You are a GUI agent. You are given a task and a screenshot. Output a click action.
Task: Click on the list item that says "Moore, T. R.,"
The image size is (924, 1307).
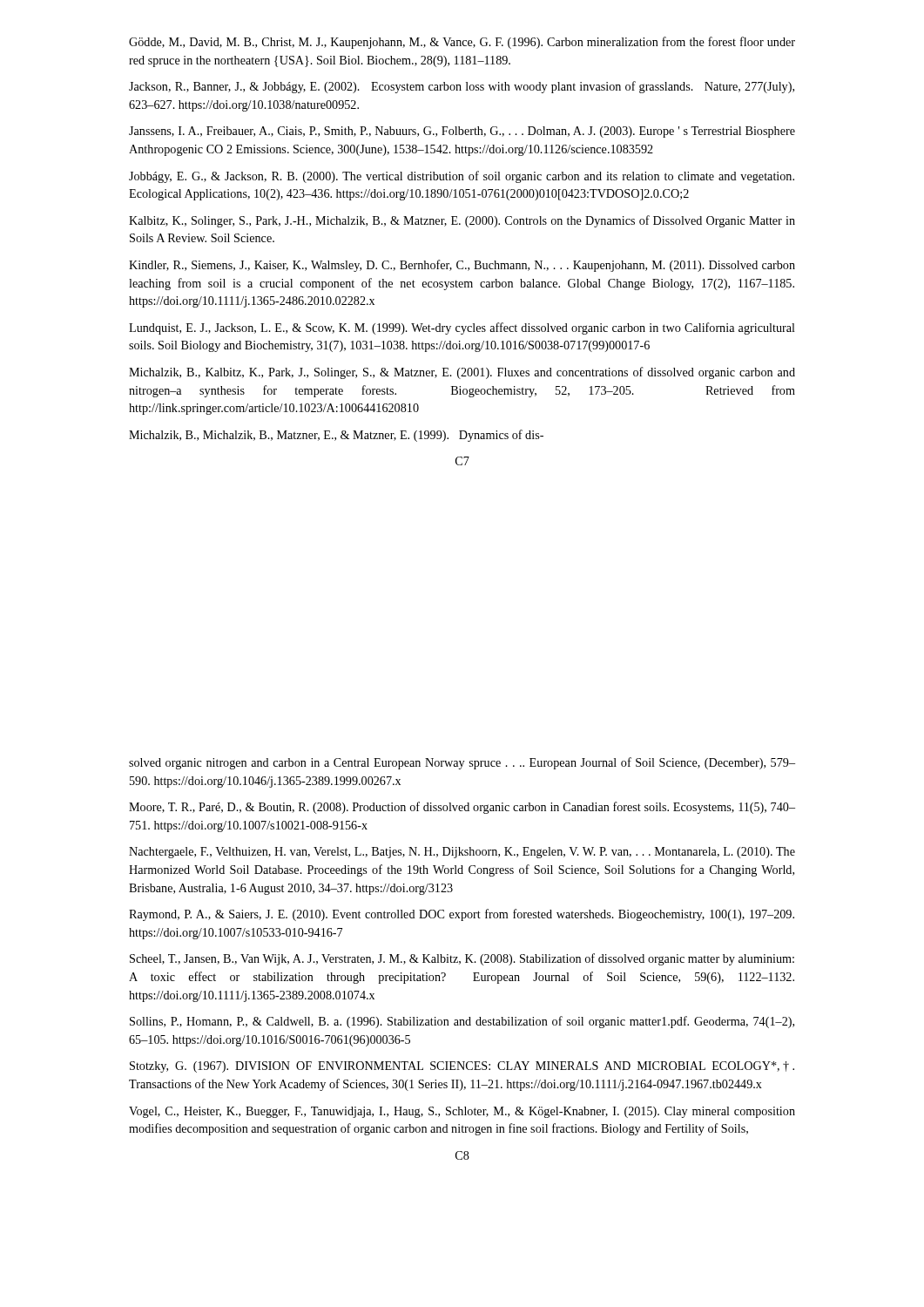tap(462, 816)
